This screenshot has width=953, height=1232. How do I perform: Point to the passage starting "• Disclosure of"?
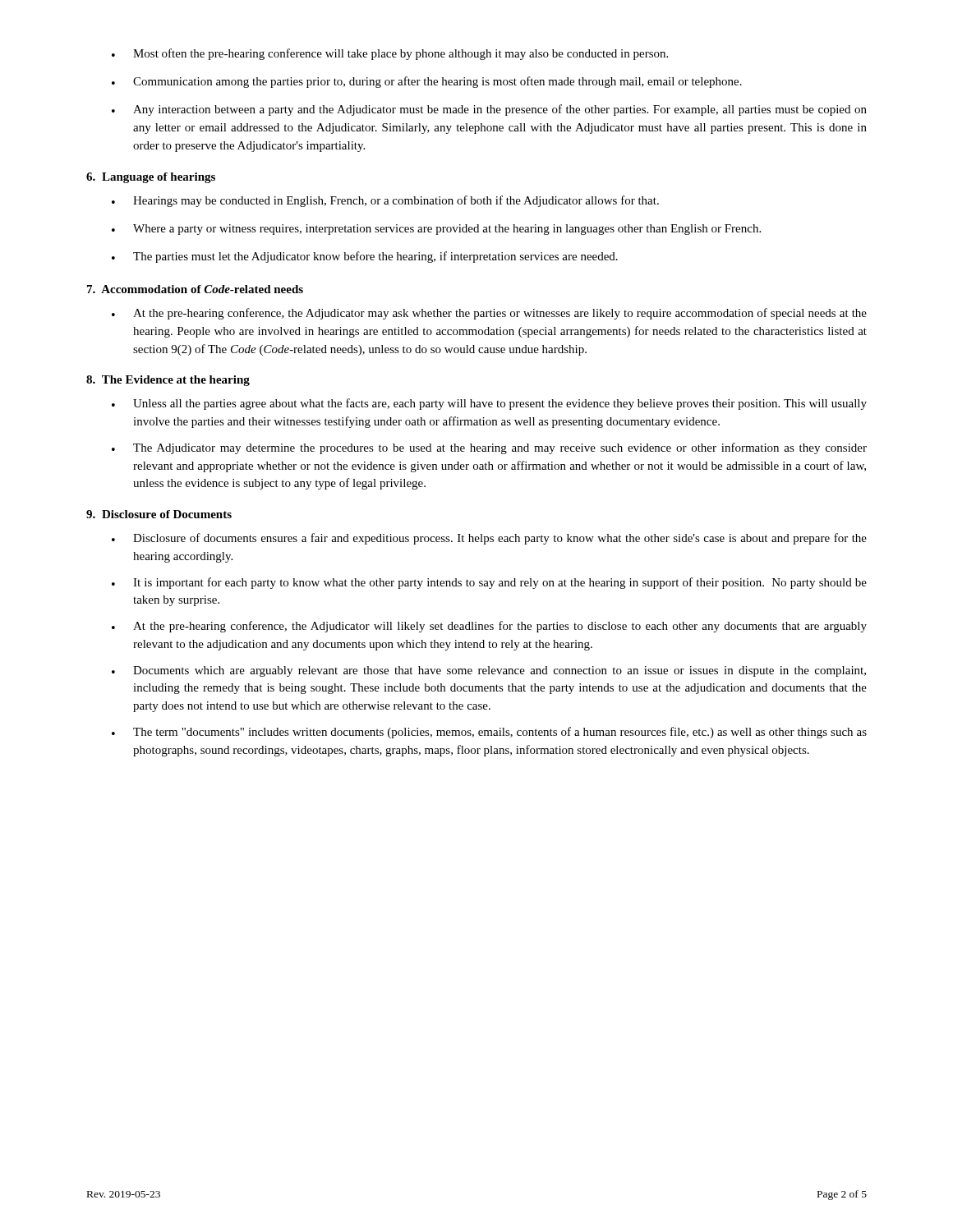click(489, 548)
